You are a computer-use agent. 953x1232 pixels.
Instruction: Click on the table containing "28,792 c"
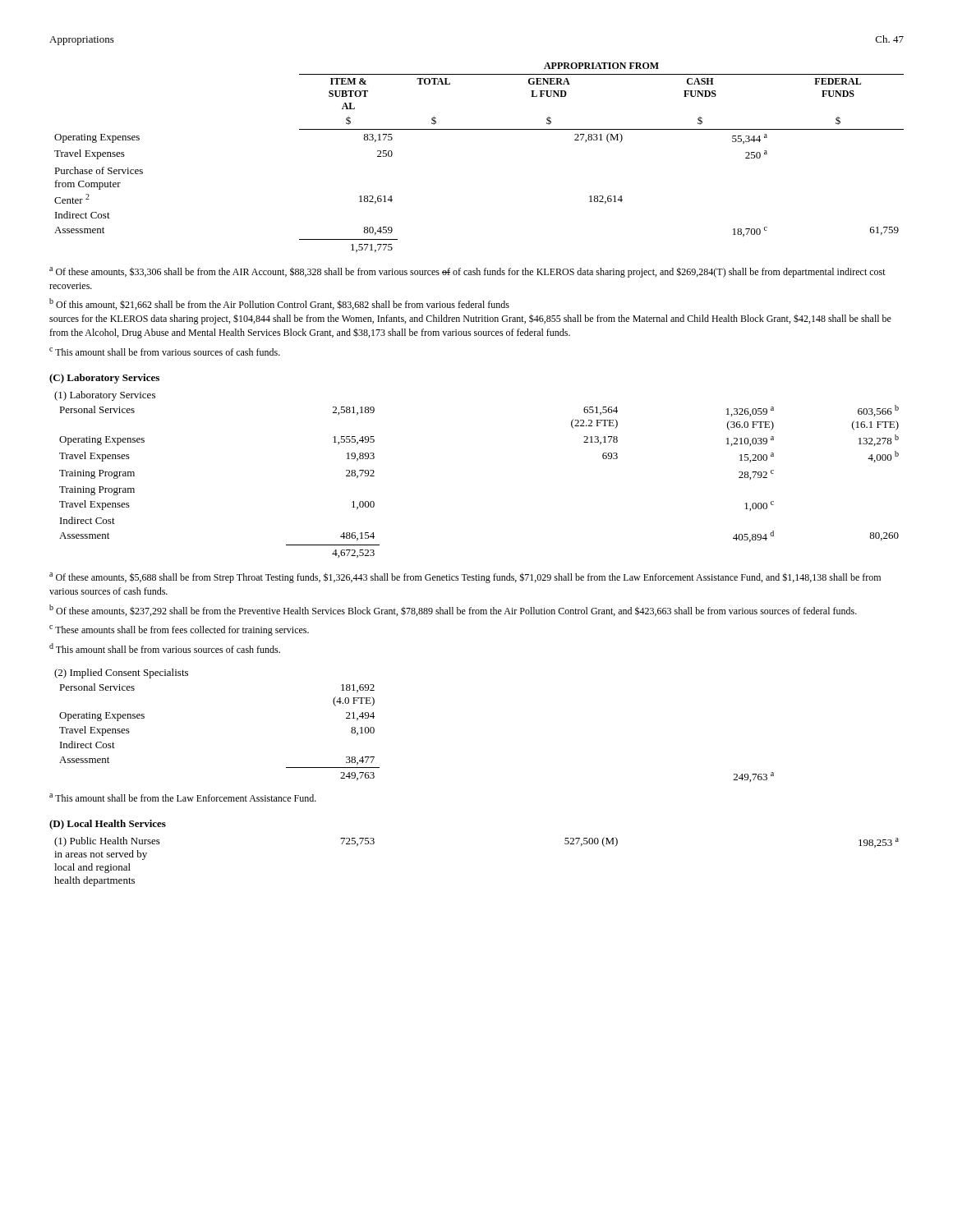[476, 474]
